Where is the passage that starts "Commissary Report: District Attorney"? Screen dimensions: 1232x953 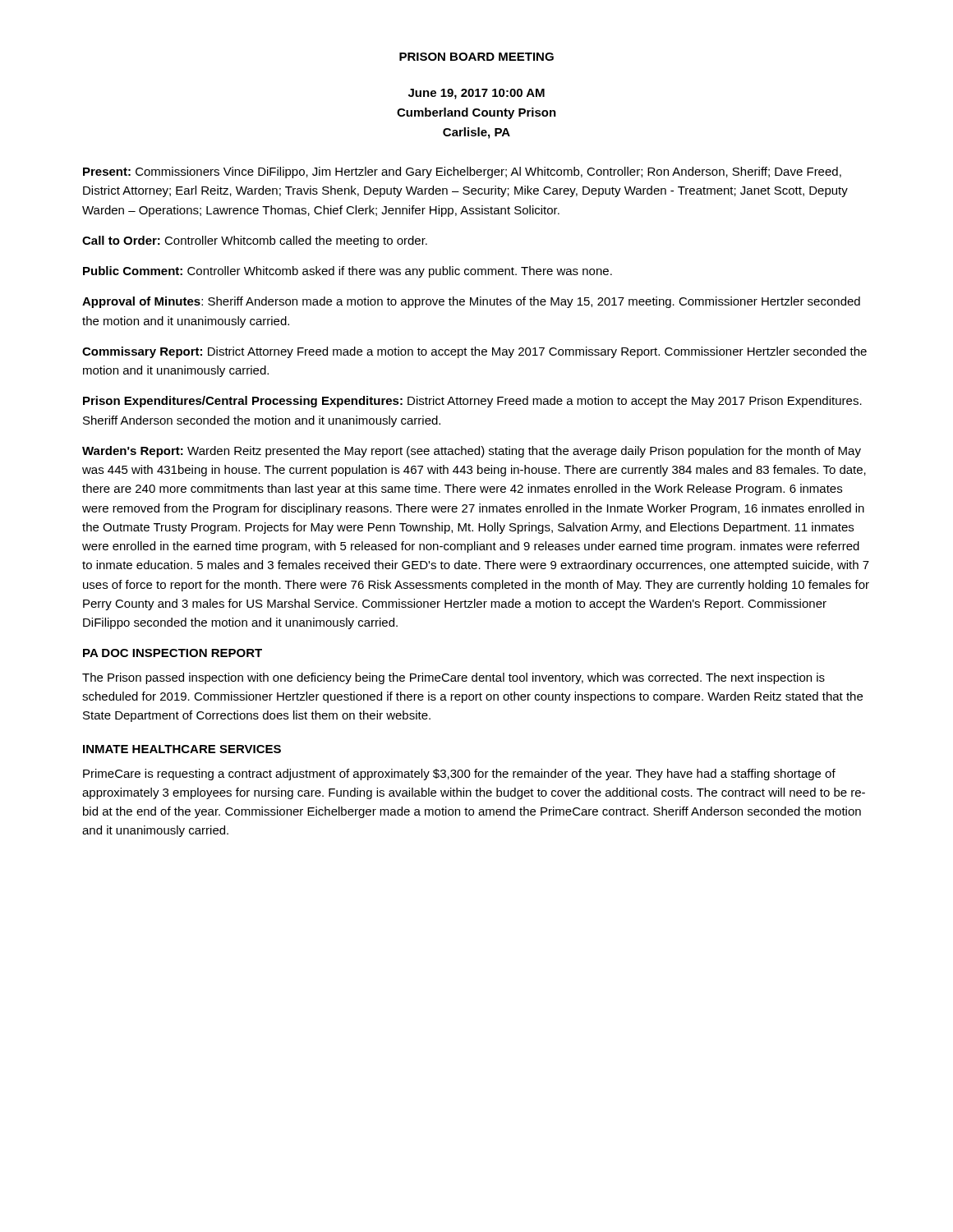(x=475, y=360)
